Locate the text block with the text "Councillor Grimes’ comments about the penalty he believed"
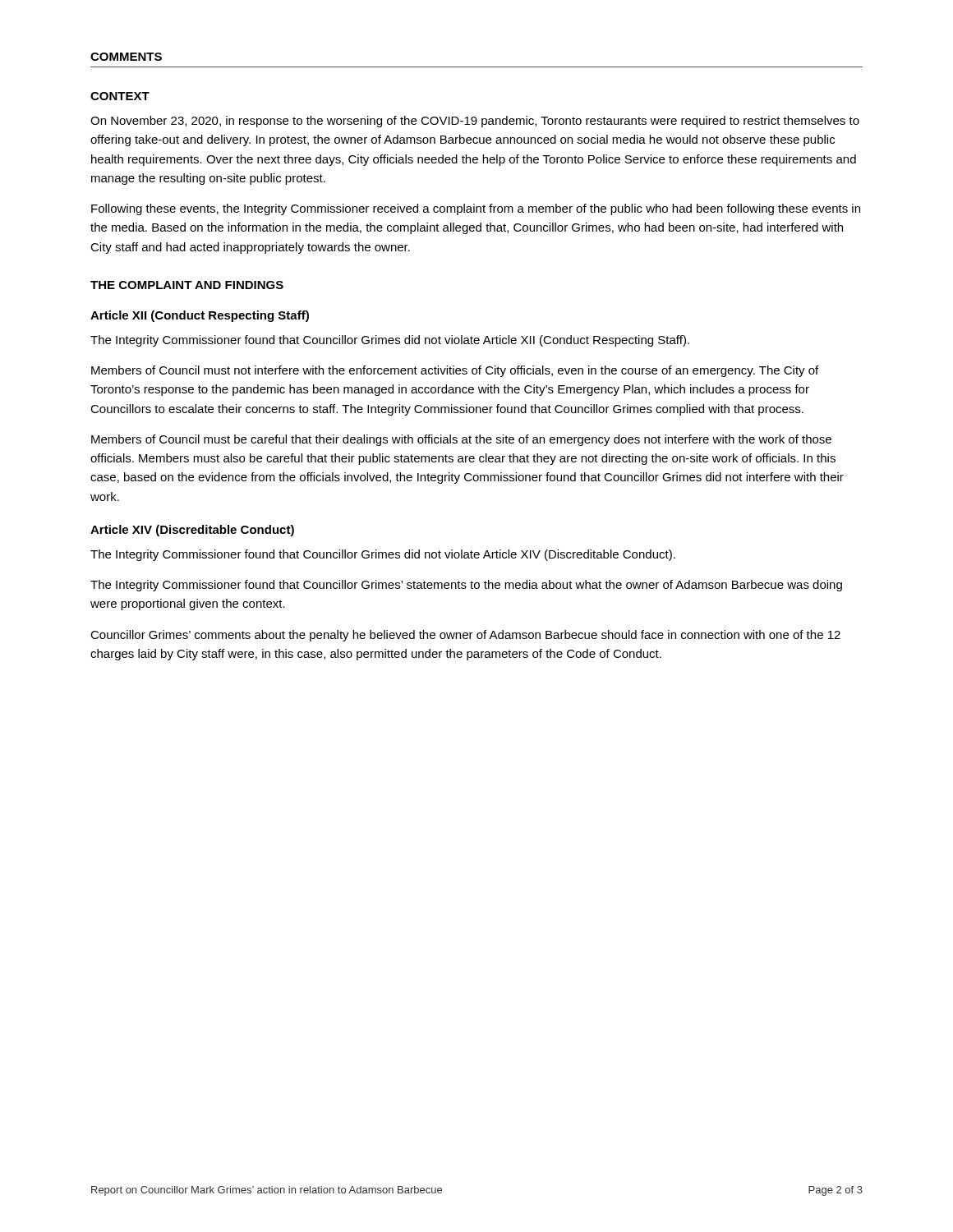953x1232 pixels. point(466,644)
